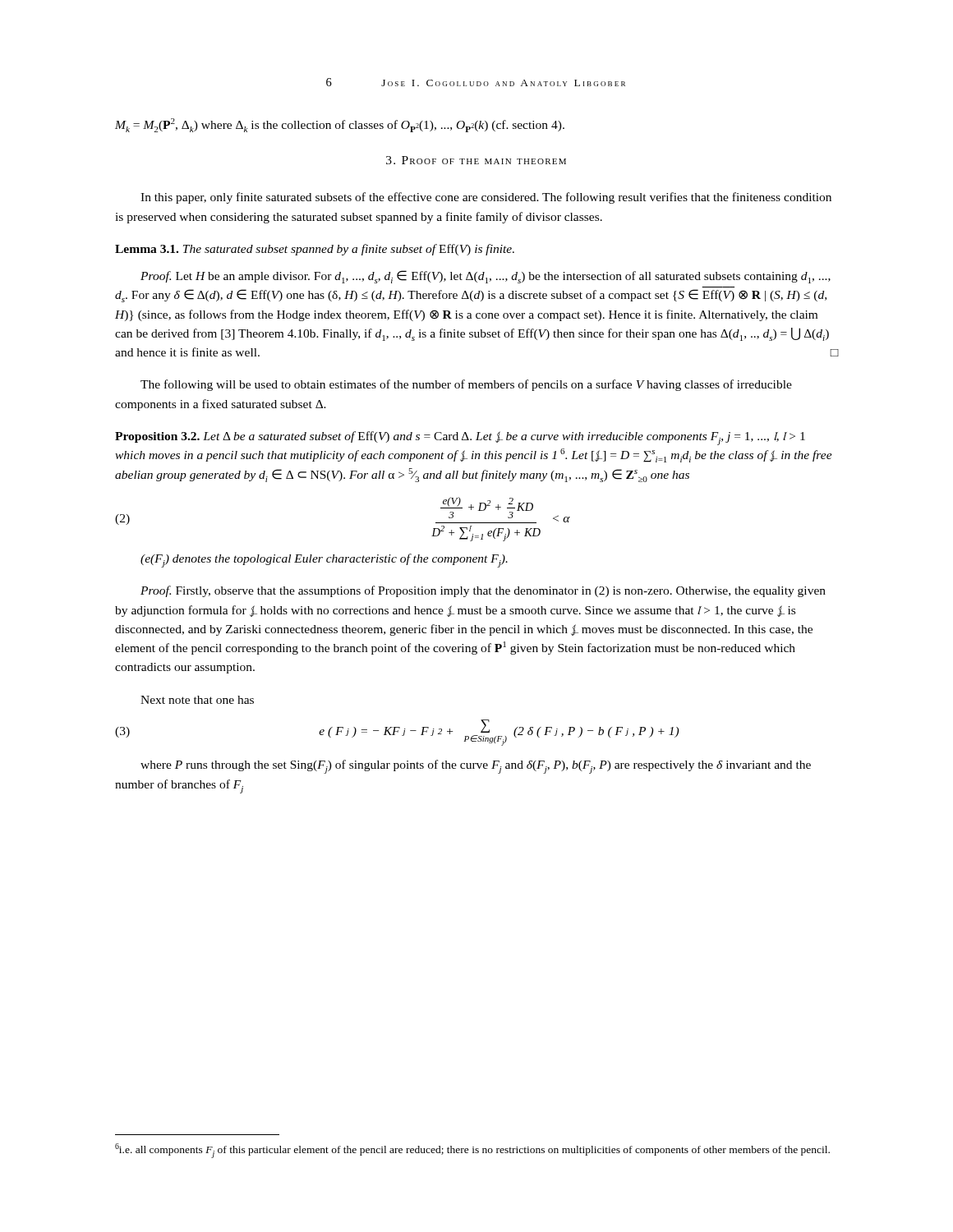The width and height of the screenshot is (953, 1232).
Task: Select the block starting "3. Proof of"
Action: (476, 160)
